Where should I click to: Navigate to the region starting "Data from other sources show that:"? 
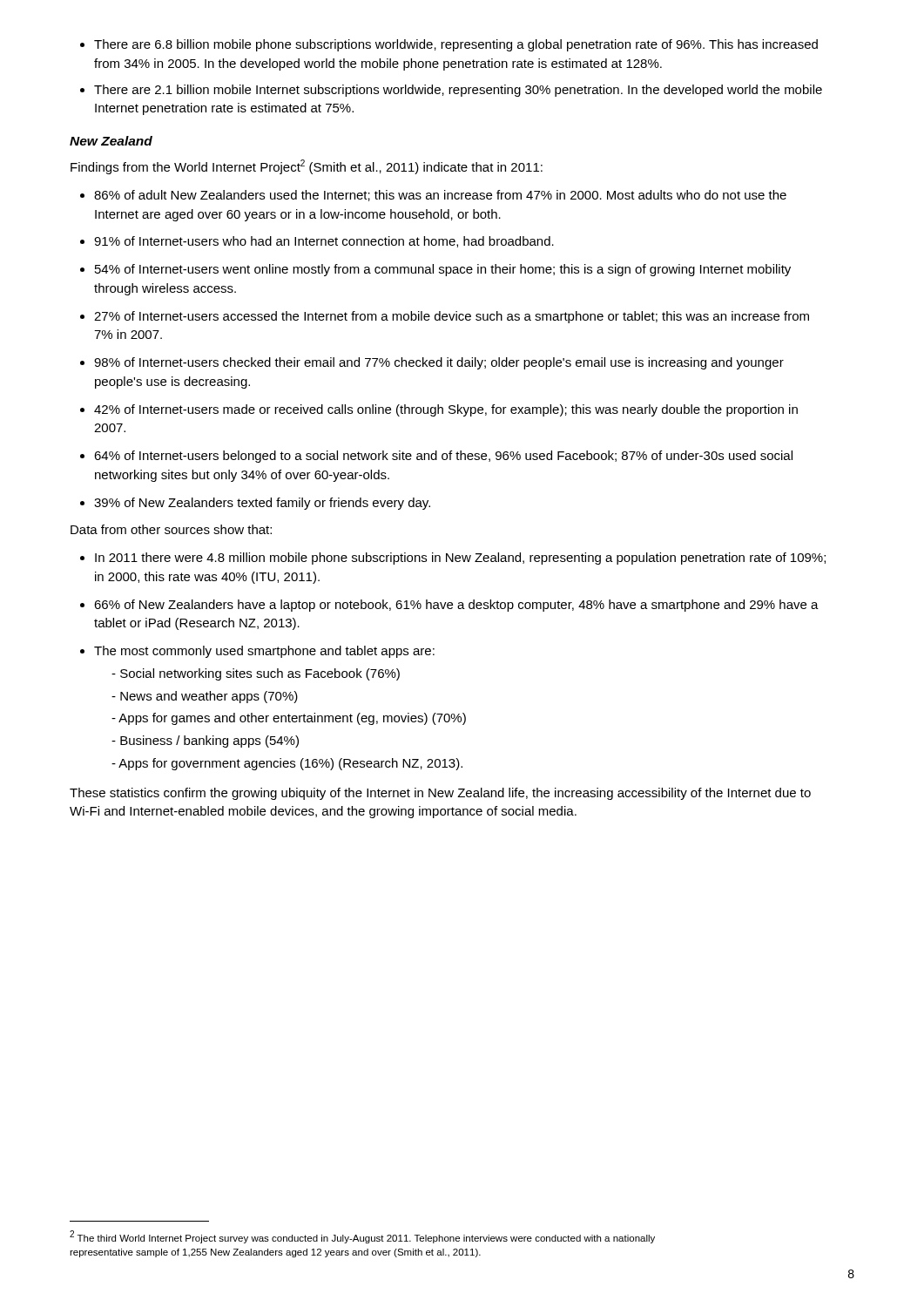coord(171,530)
